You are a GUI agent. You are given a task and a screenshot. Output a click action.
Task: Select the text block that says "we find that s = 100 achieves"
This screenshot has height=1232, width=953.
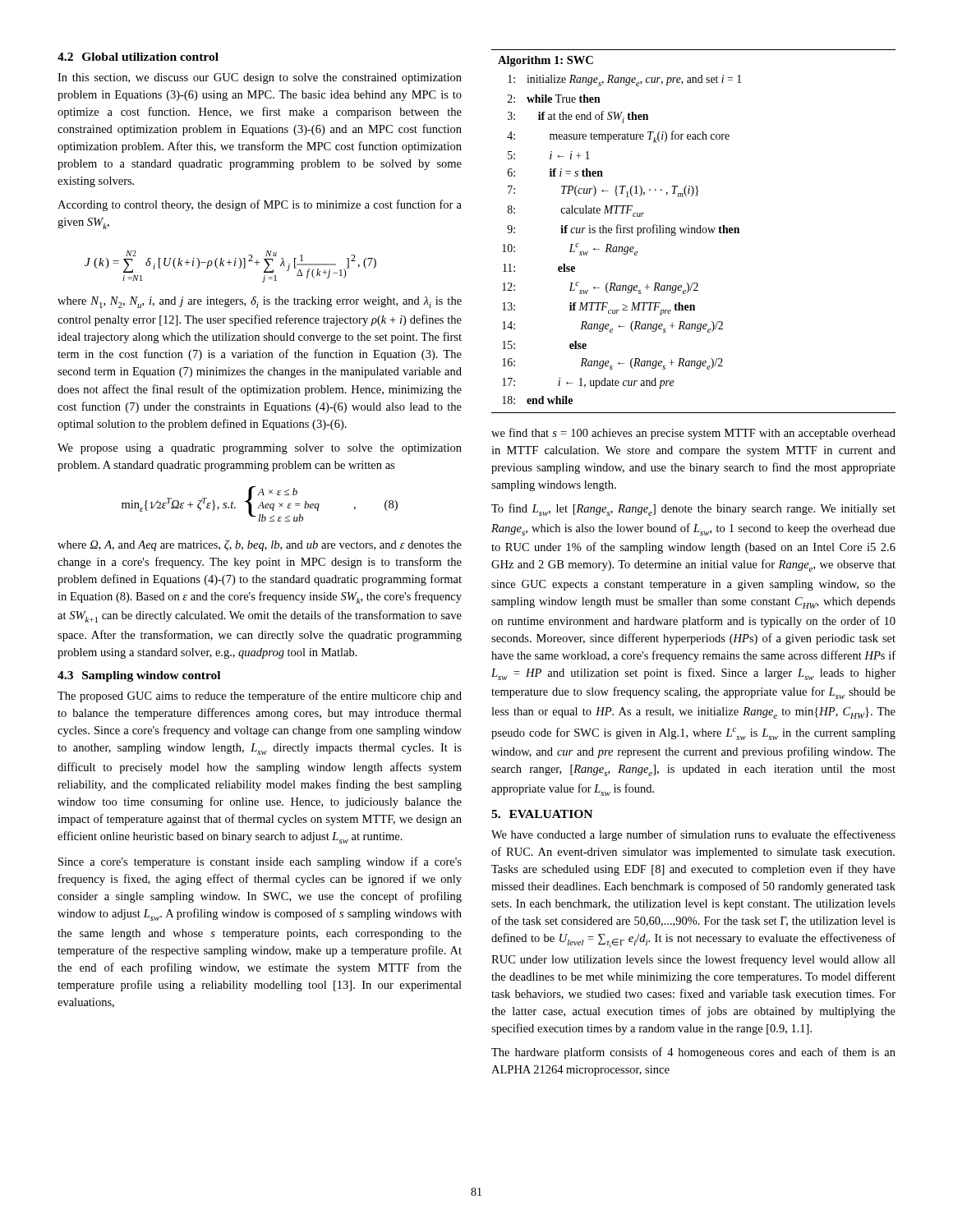(x=693, y=459)
